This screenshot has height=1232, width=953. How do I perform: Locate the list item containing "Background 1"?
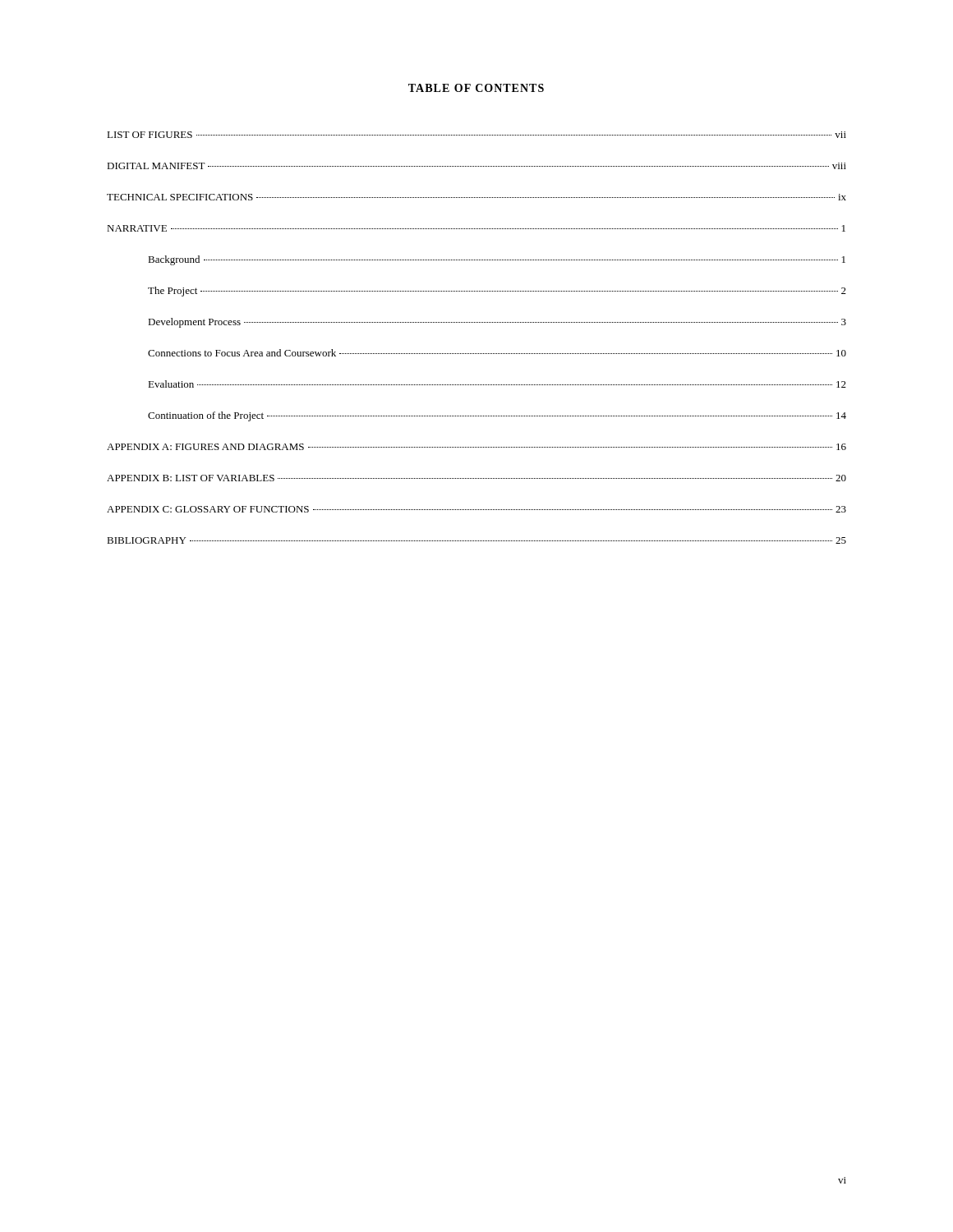click(497, 260)
